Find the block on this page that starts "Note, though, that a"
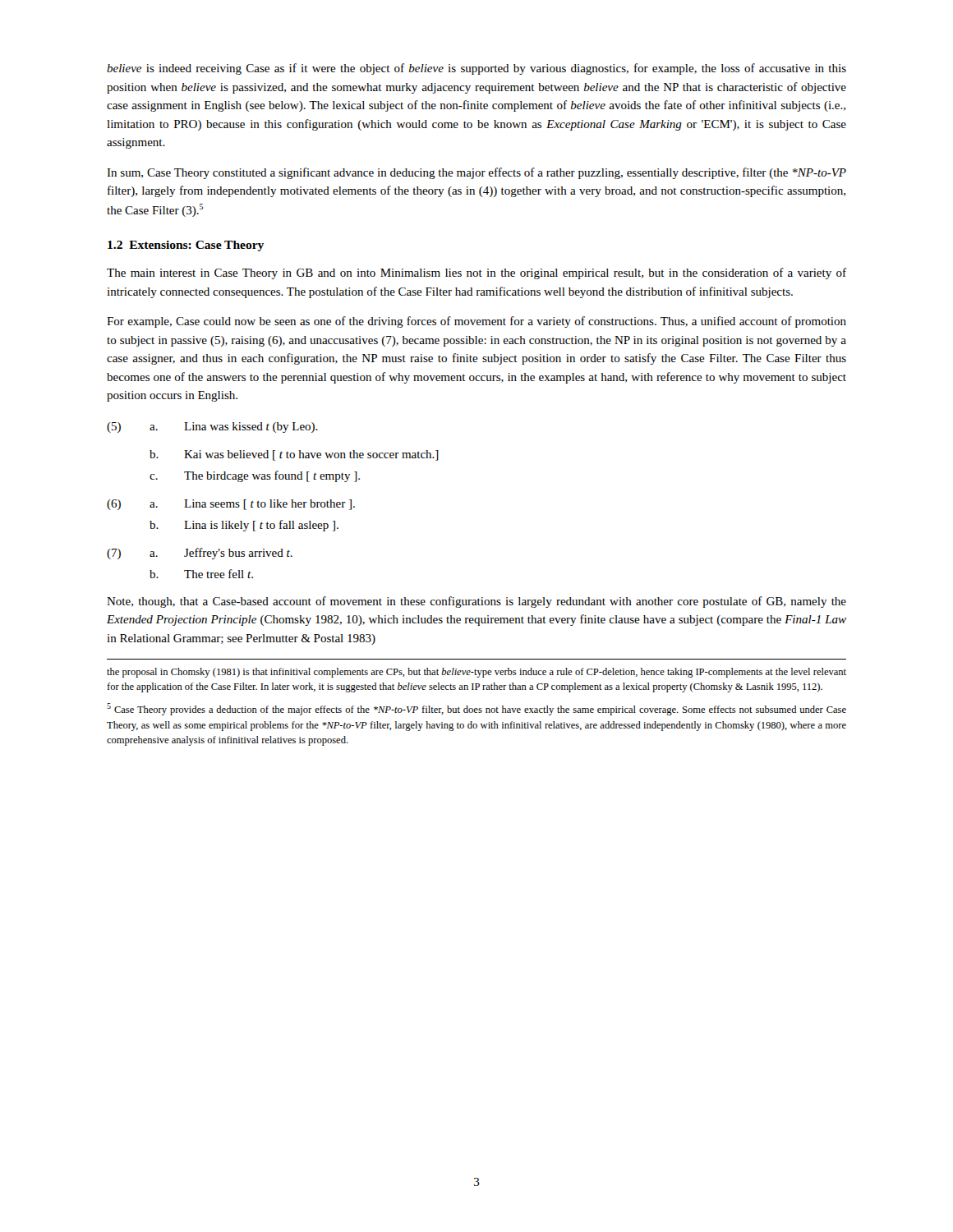953x1232 pixels. 476,619
